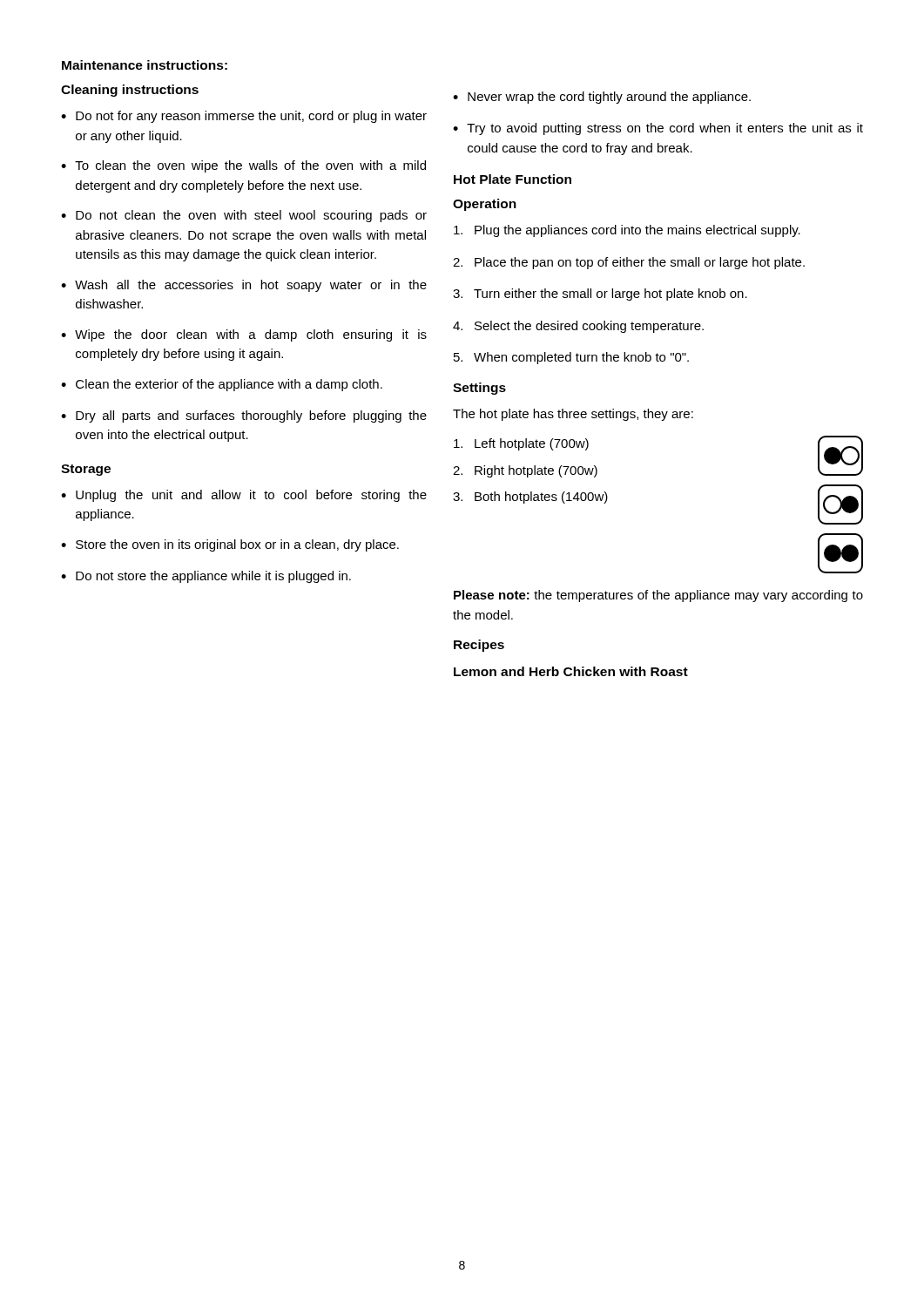The image size is (924, 1307).
Task: Select the list item with the text "• Wipe the"
Action: coord(244,344)
